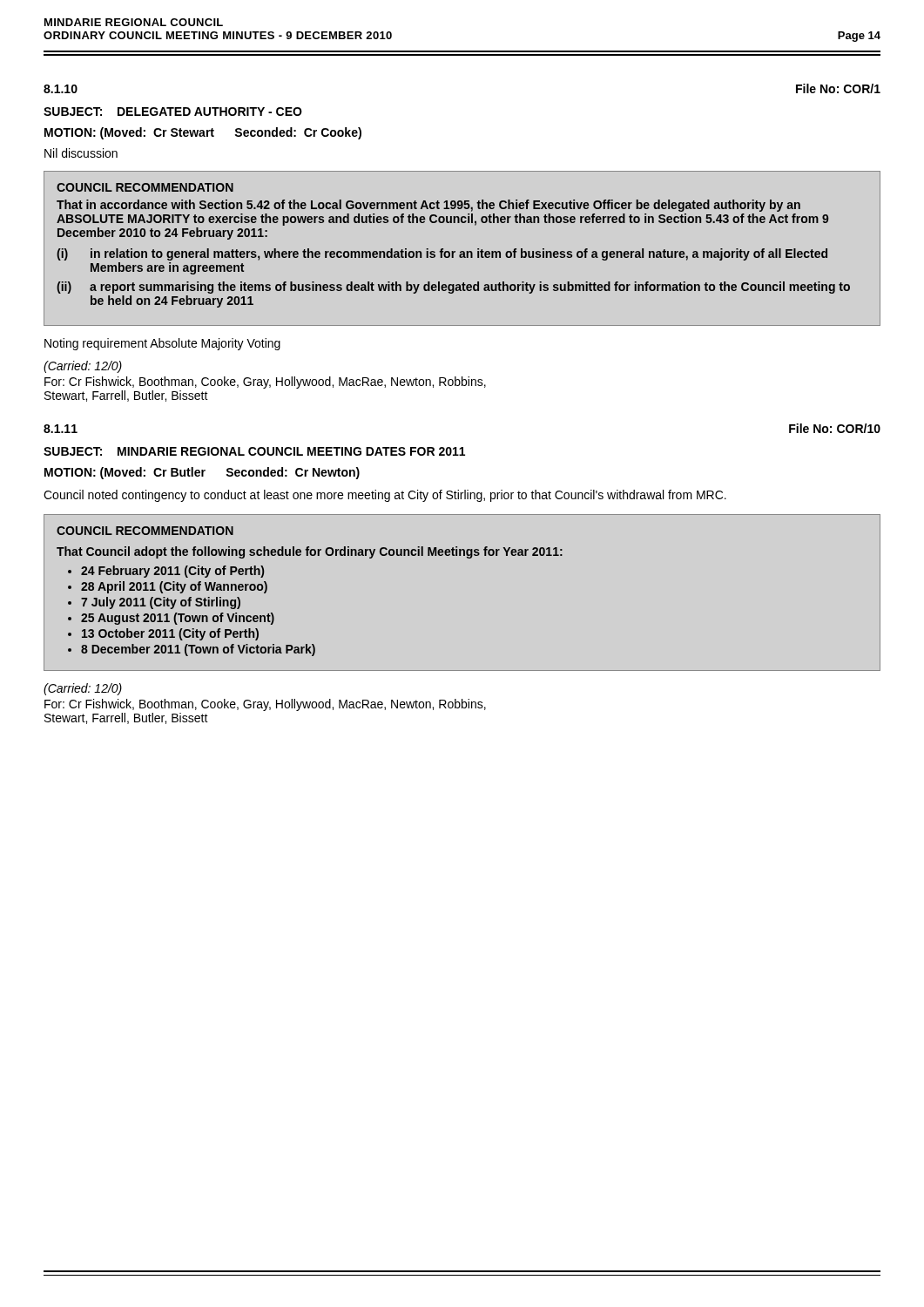Select the text block containing "MOTION: (Moved: Cr Stewart"
Image resolution: width=924 pixels, height=1307 pixels.
[203, 132]
